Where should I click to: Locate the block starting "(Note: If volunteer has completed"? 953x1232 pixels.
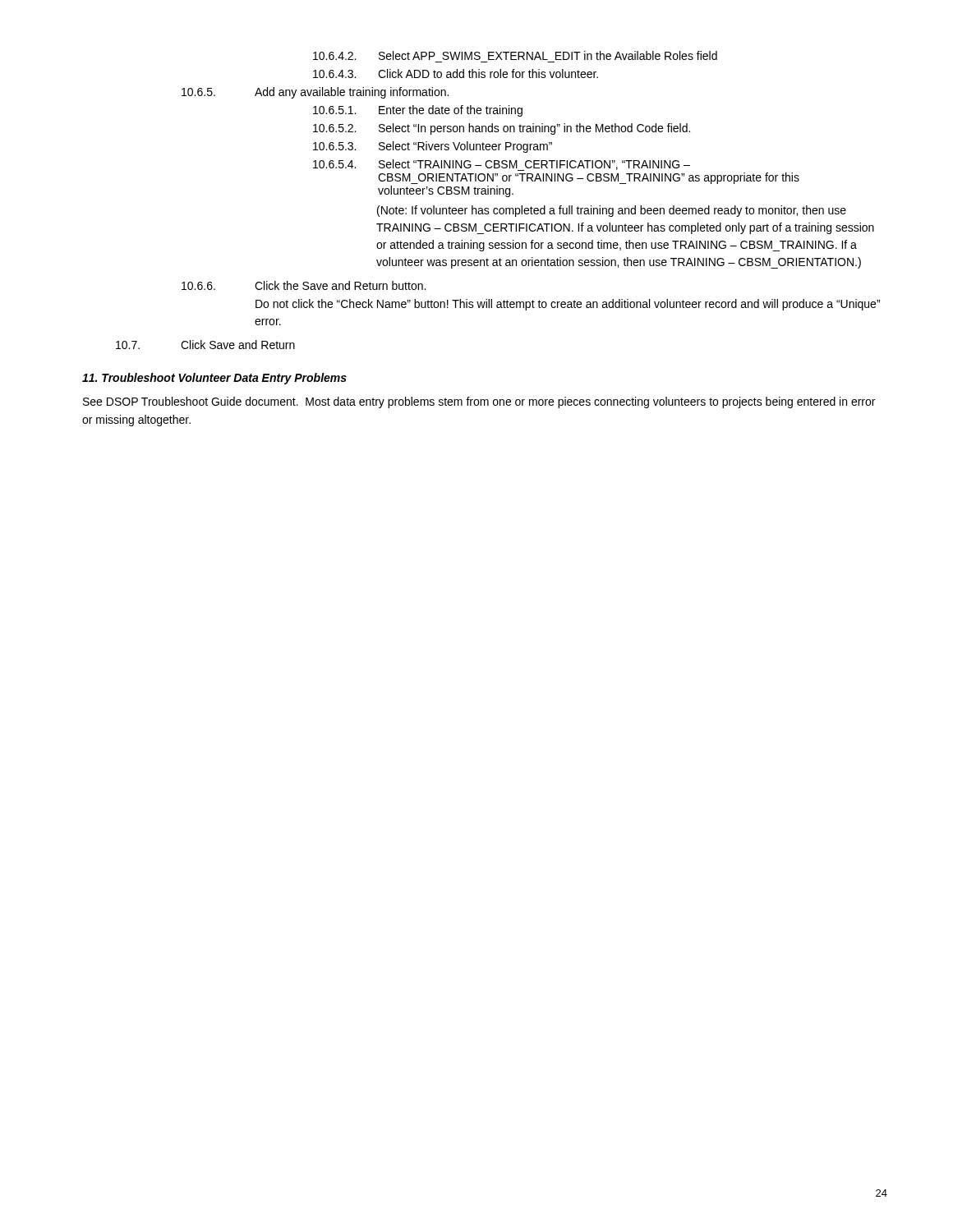click(625, 236)
